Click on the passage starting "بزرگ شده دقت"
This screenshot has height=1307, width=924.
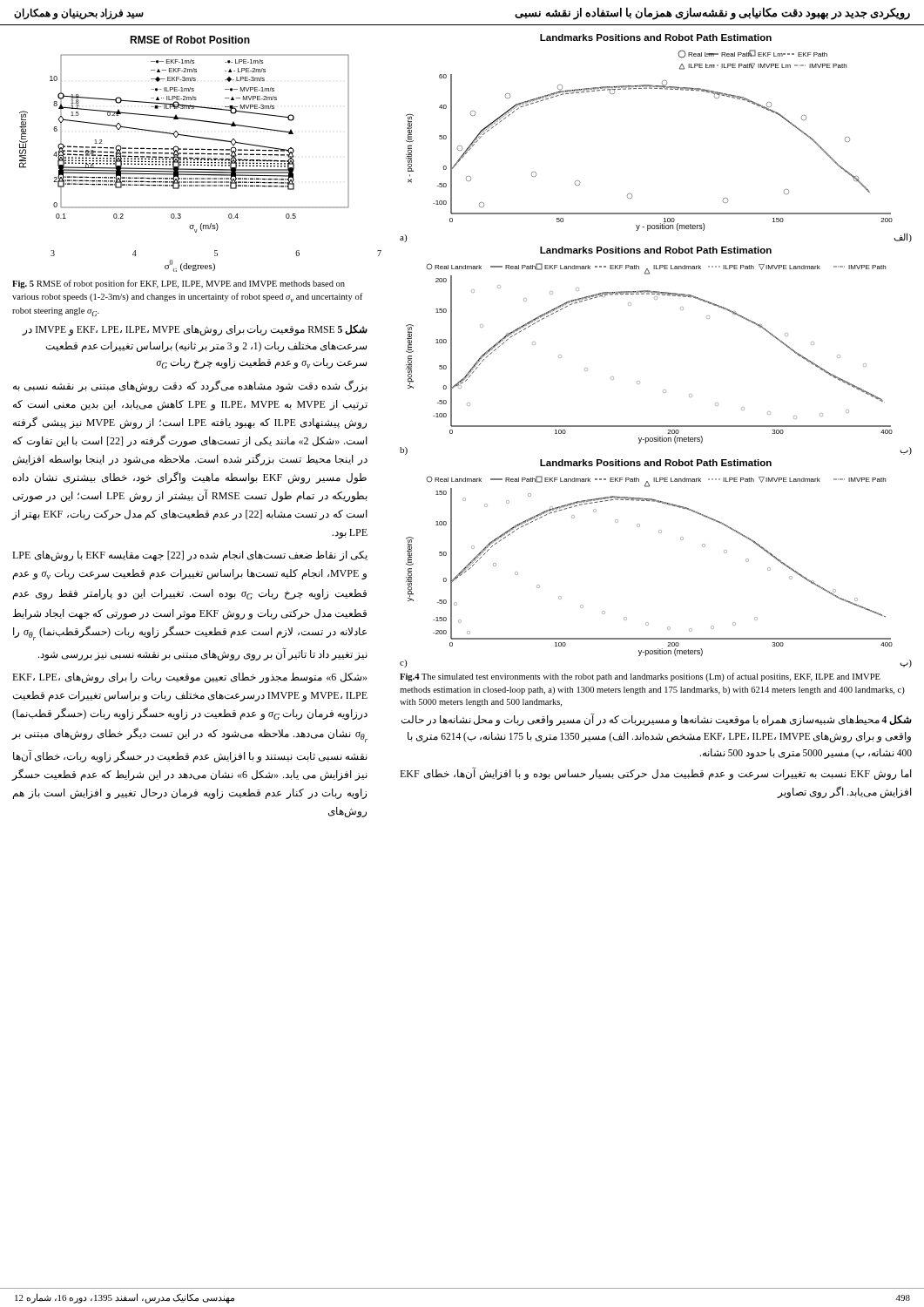(190, 459)
